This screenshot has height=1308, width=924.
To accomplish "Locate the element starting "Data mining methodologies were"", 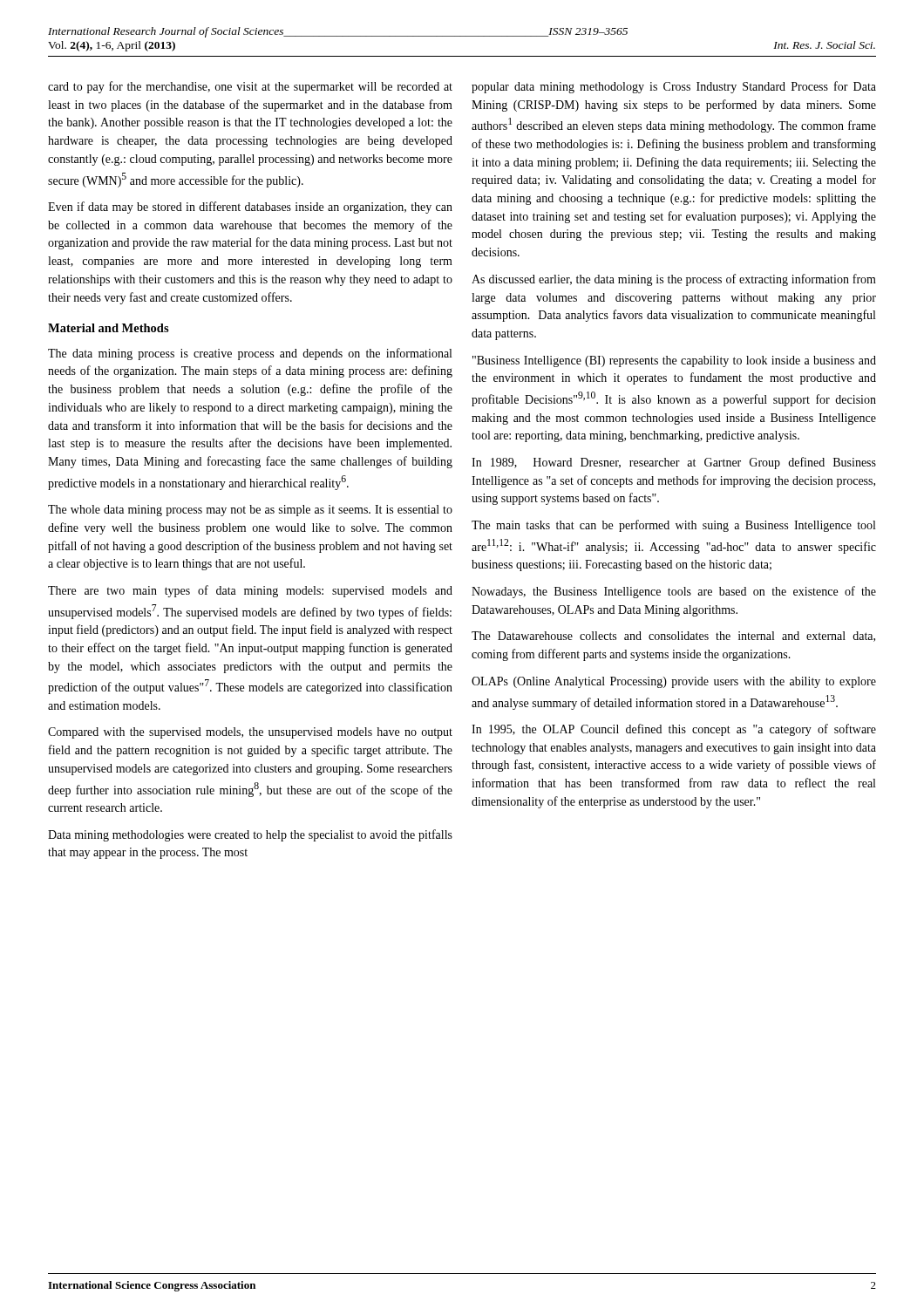I will [x=250, y=844].
